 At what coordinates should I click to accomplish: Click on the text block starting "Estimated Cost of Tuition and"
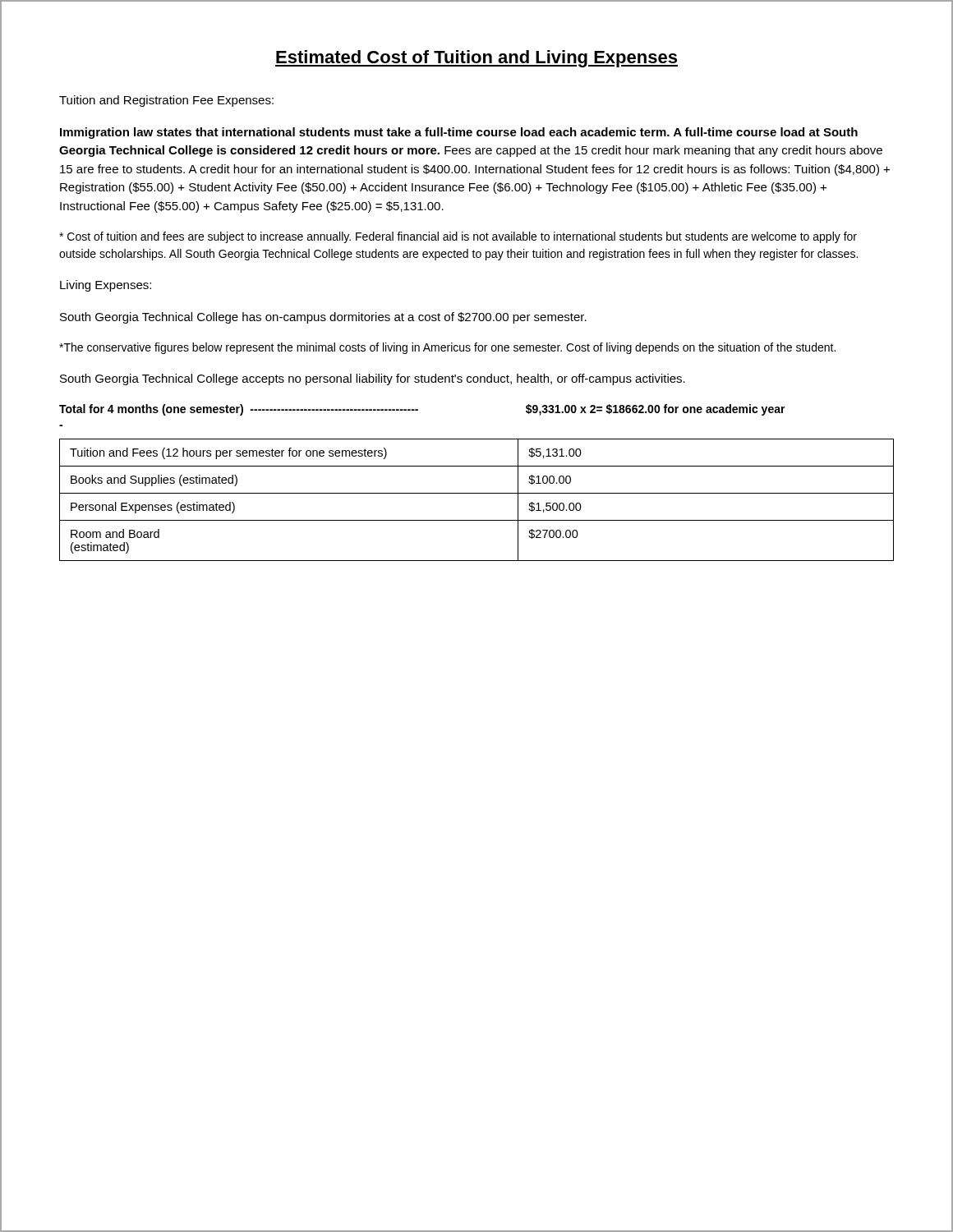pyautogui.click(x=476, y=57)
